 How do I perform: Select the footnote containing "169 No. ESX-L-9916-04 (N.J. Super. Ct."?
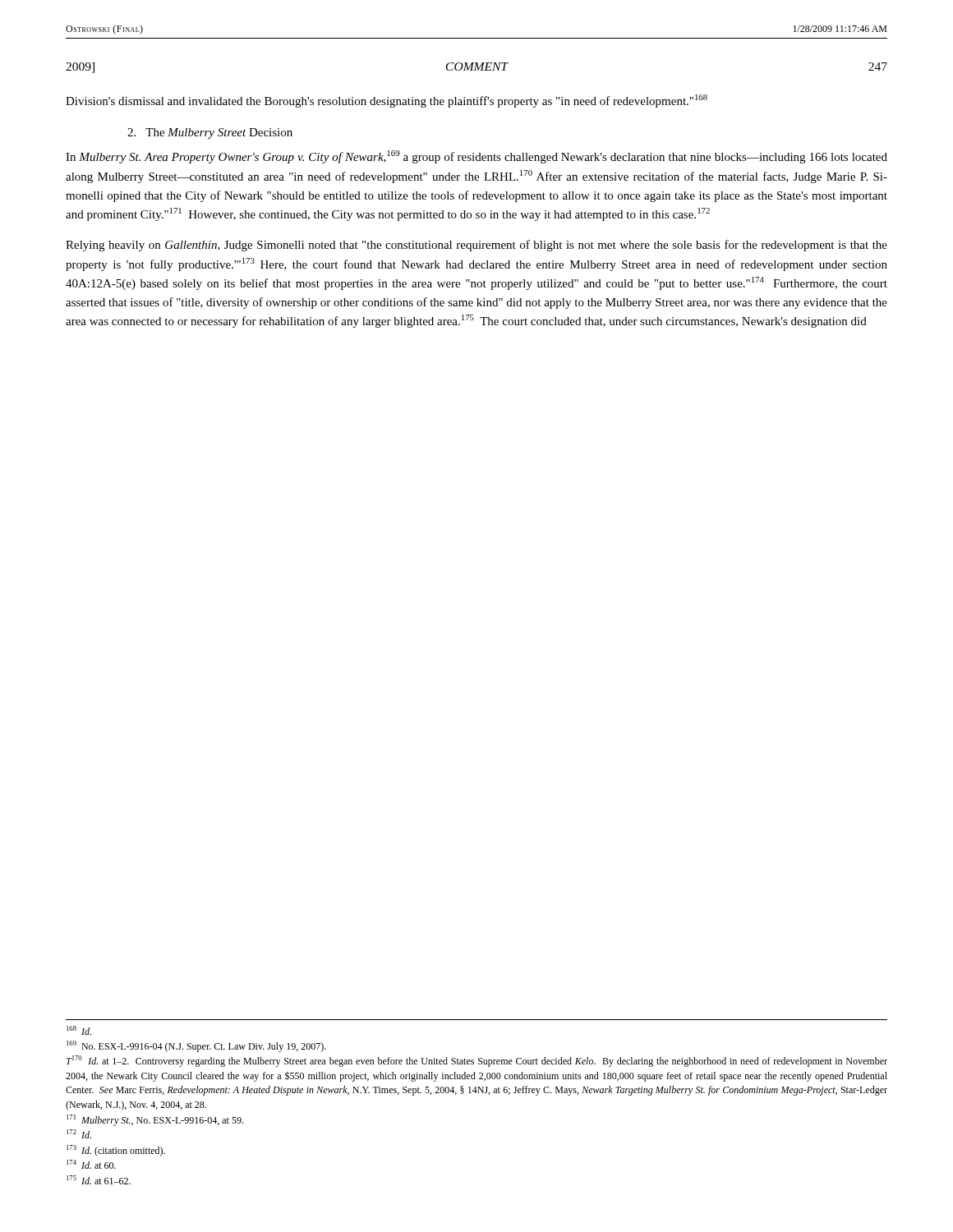click(x=476, y=1047)
